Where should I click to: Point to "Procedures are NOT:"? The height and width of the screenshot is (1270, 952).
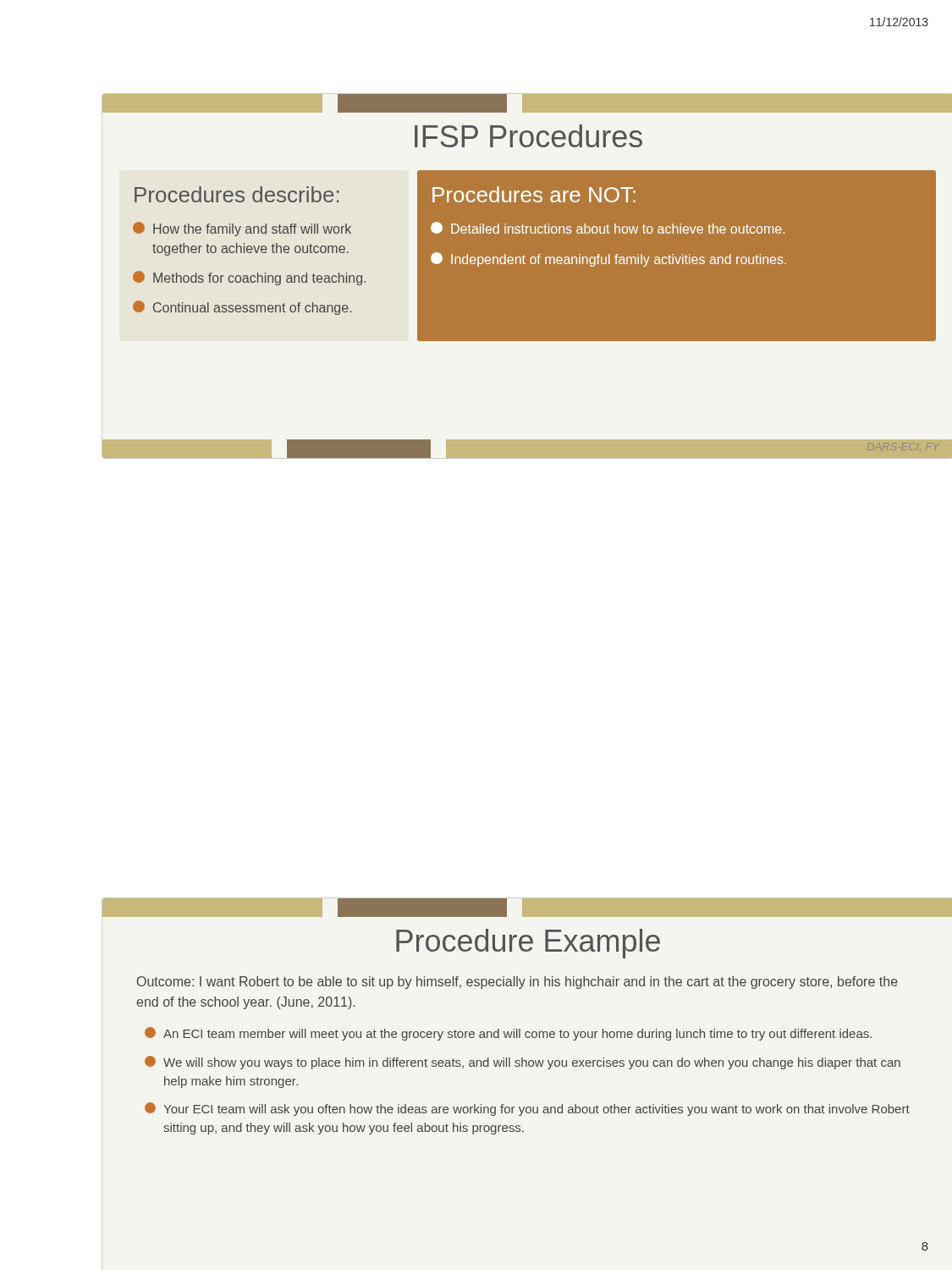[x=534, y=194]
